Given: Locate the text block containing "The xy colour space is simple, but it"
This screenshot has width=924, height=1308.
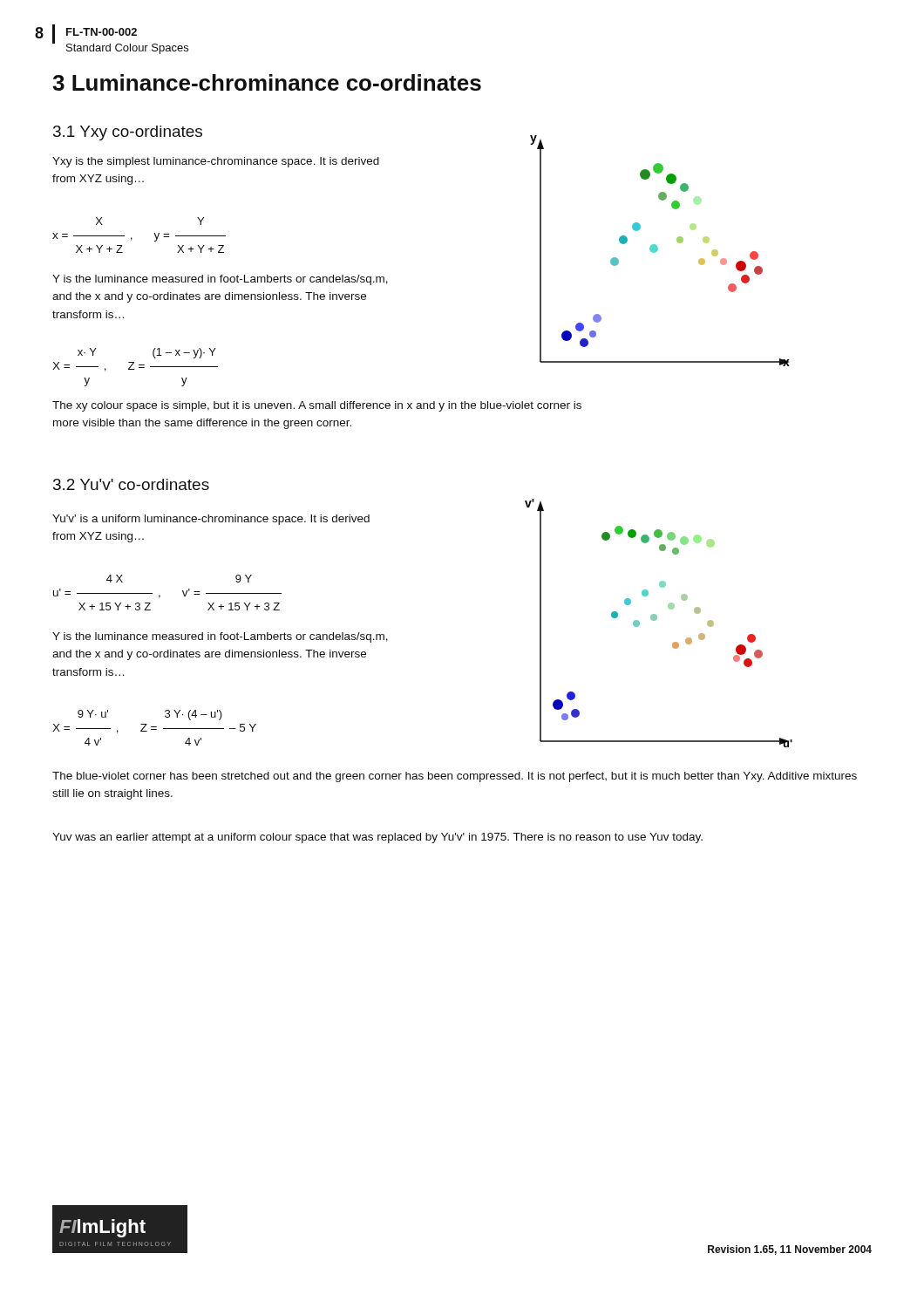Looking at the screenshot, I should coord(317,414).
